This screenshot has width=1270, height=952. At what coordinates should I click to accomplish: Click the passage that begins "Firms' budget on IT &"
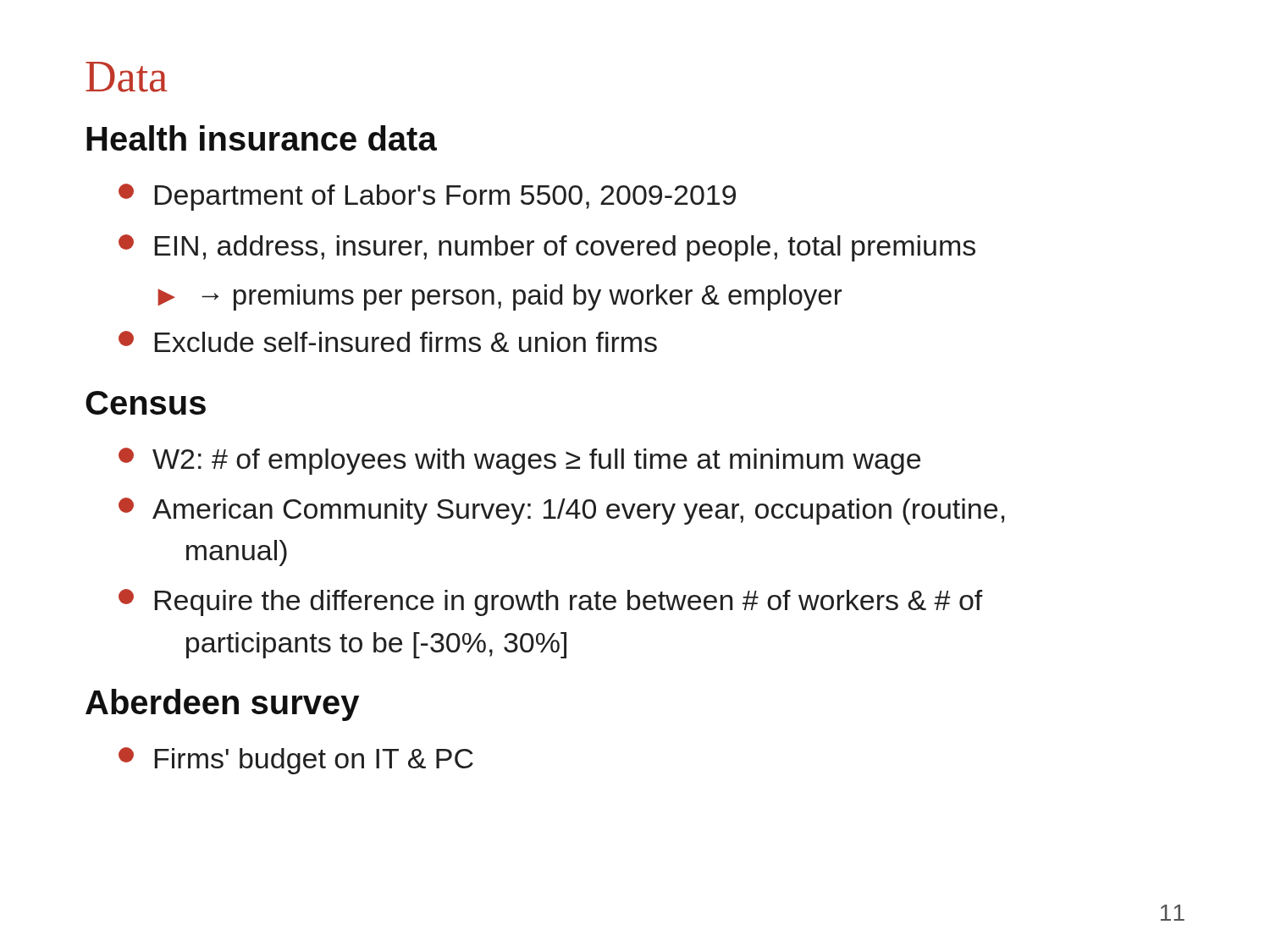tap(296, 761)
